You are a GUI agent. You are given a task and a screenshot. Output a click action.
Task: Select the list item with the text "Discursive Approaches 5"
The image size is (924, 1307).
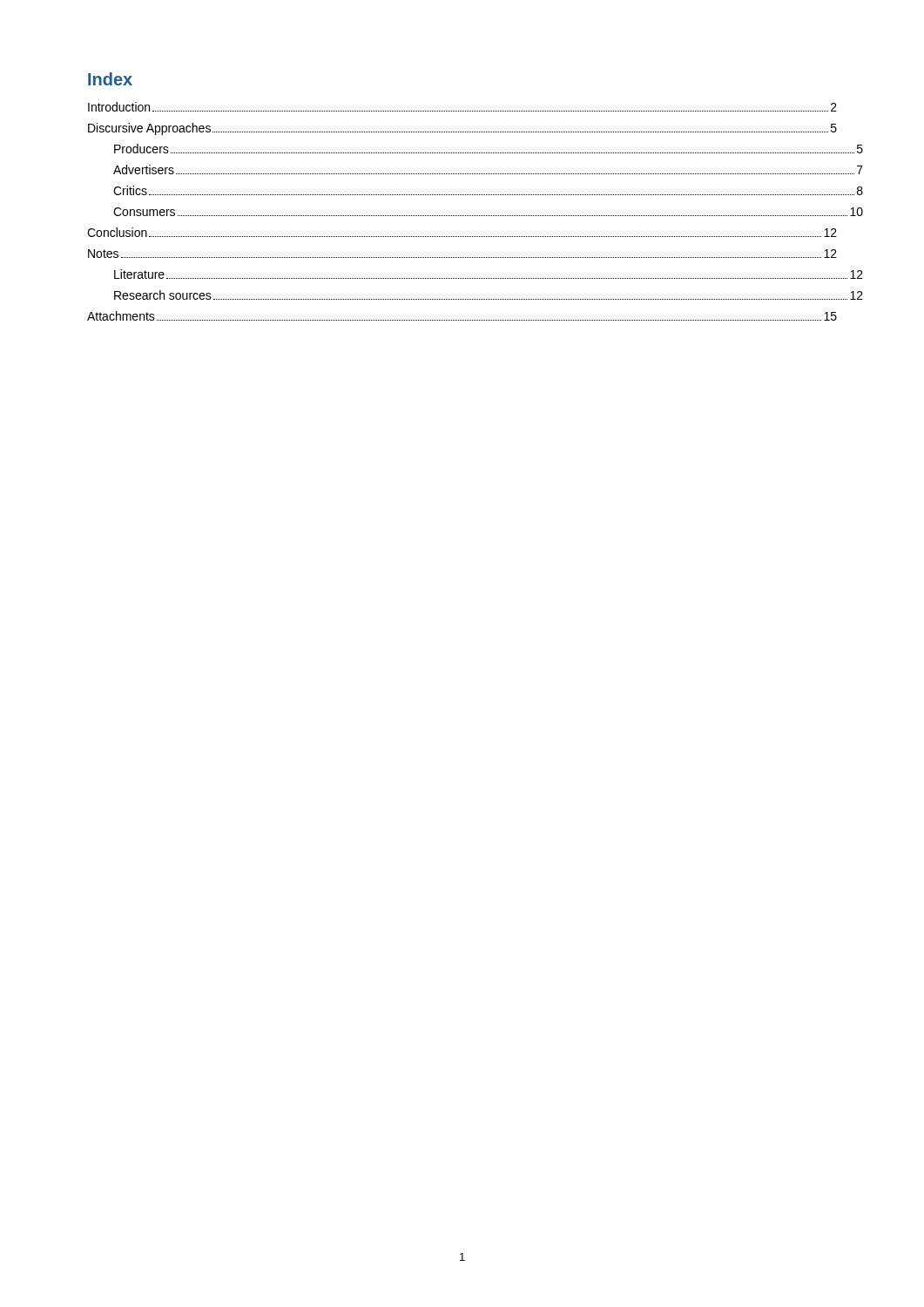(x=462, y=128)
